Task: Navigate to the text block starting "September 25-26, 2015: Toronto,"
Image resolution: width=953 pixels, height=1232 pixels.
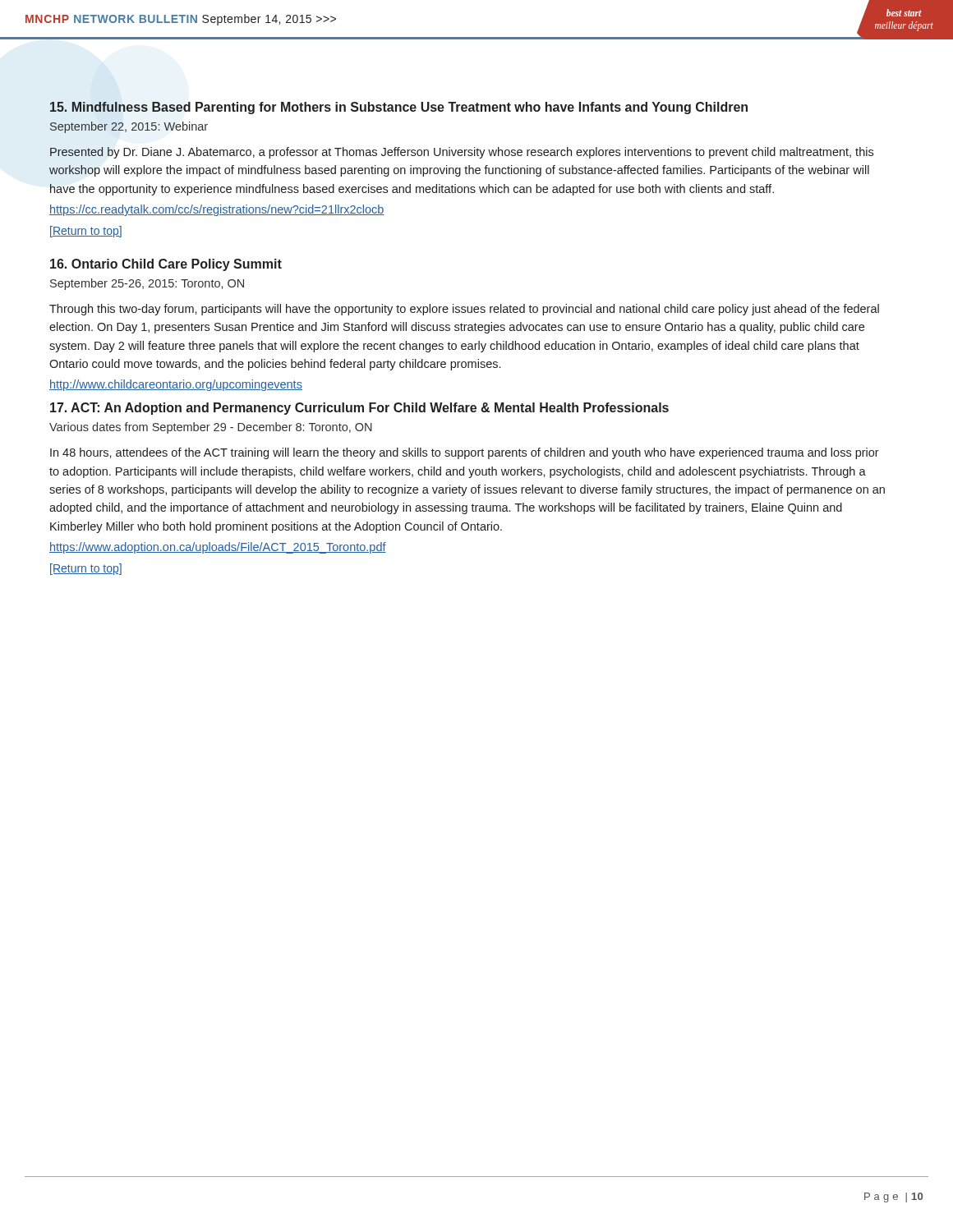Action: pos(147,283)
